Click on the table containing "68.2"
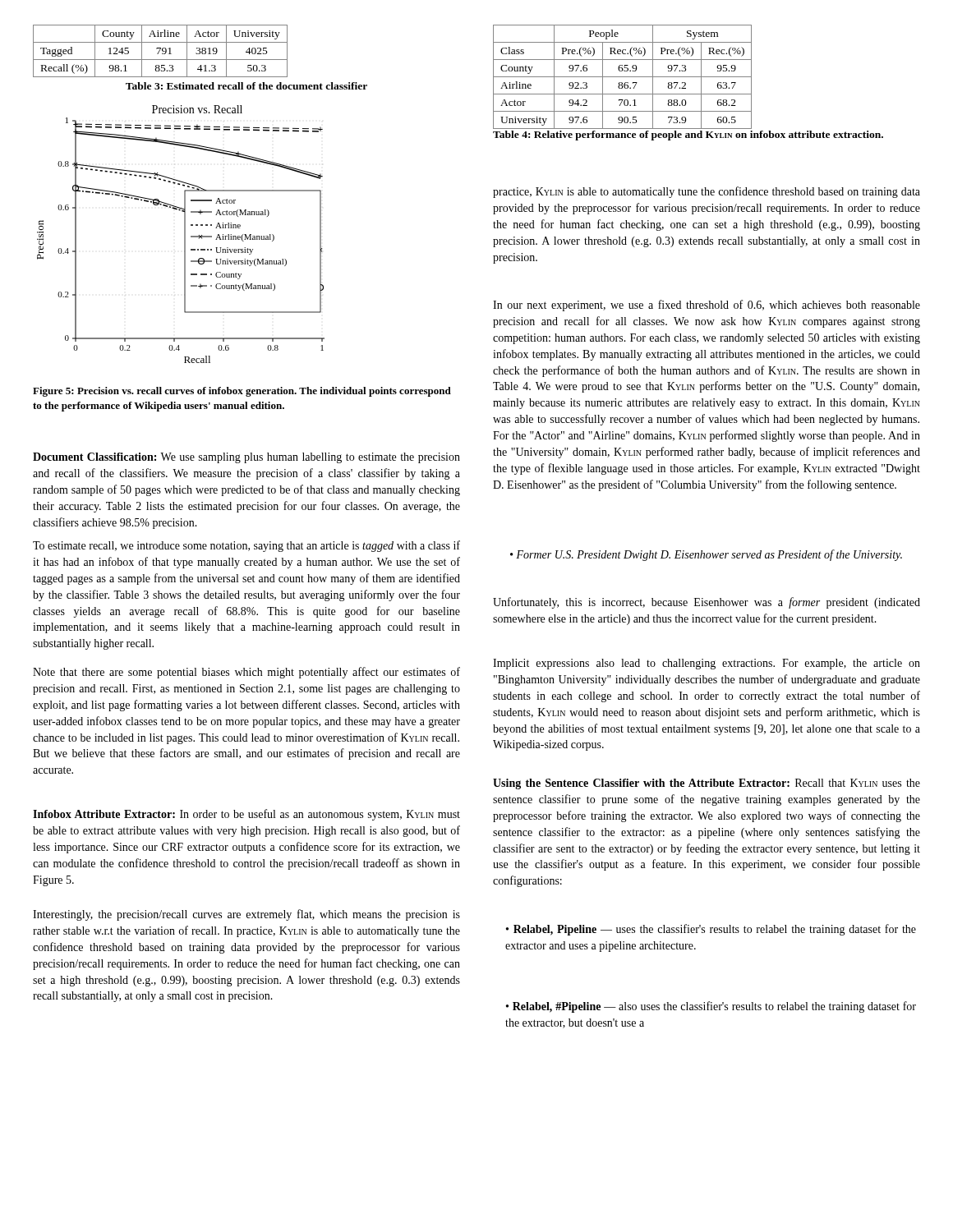Screen dimensions: 1232x953 pos(622,77)
